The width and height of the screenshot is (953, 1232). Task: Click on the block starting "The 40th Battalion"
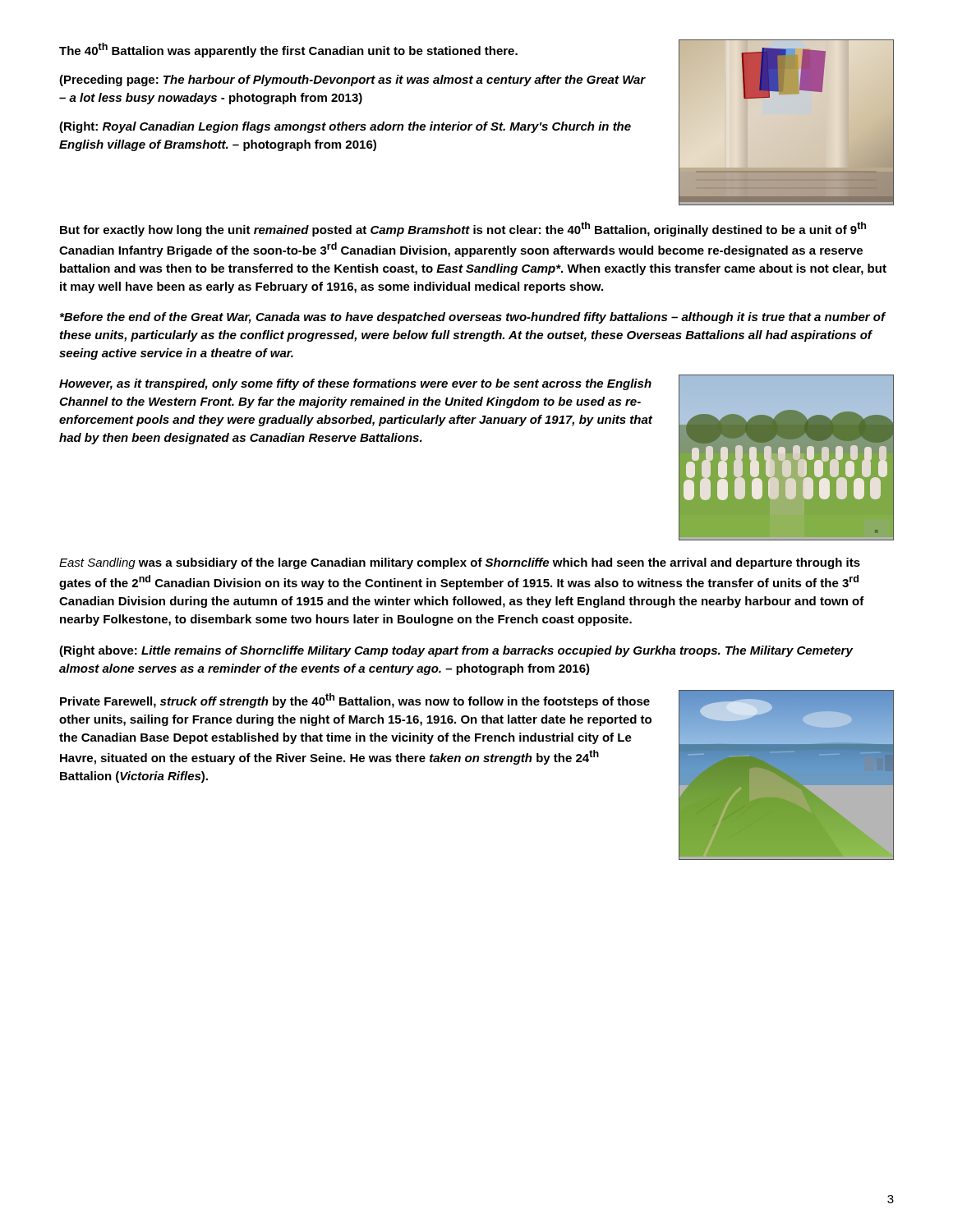(x=289, y=49)
